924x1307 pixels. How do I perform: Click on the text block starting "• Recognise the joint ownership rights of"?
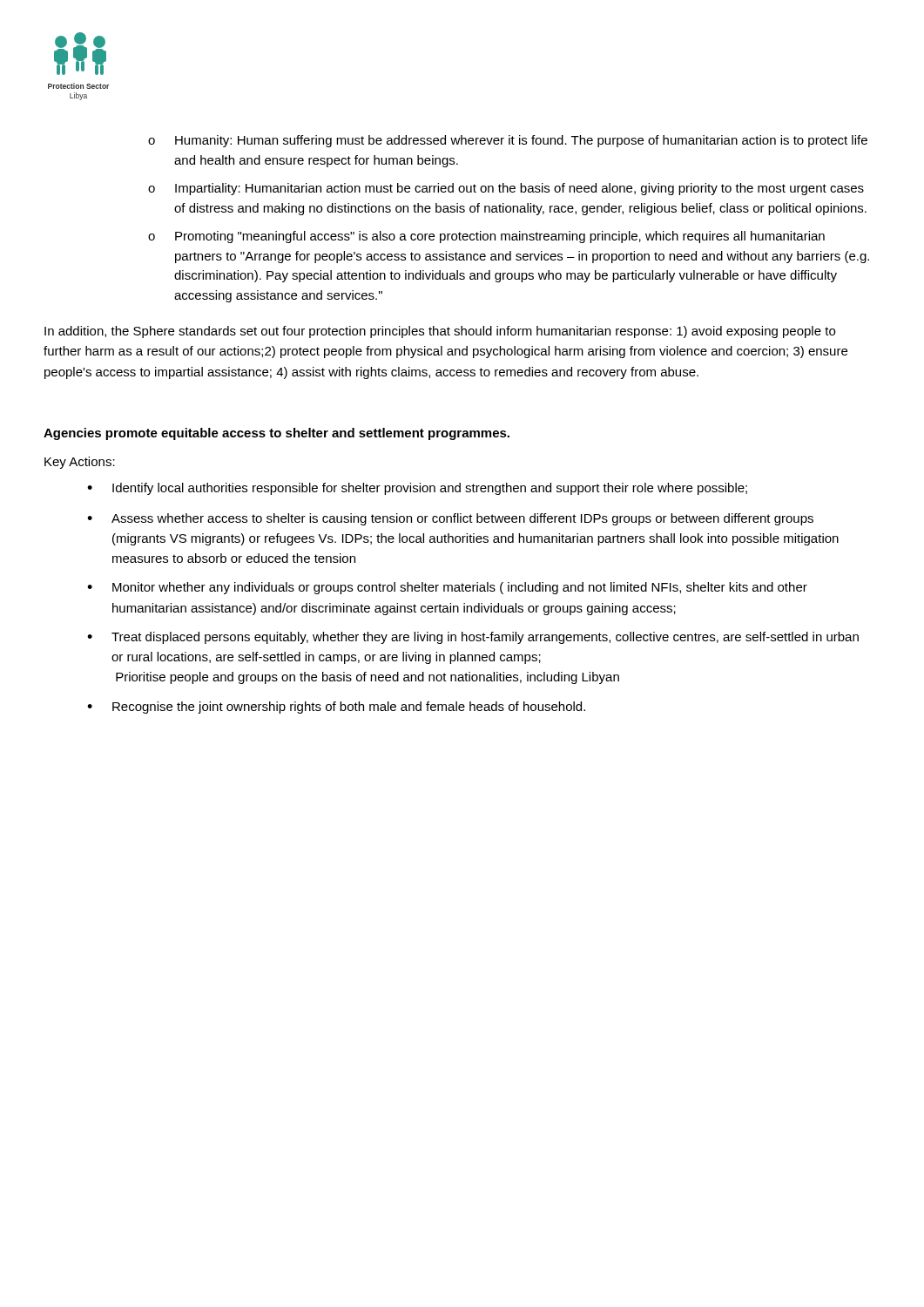(x=479, y=707)
